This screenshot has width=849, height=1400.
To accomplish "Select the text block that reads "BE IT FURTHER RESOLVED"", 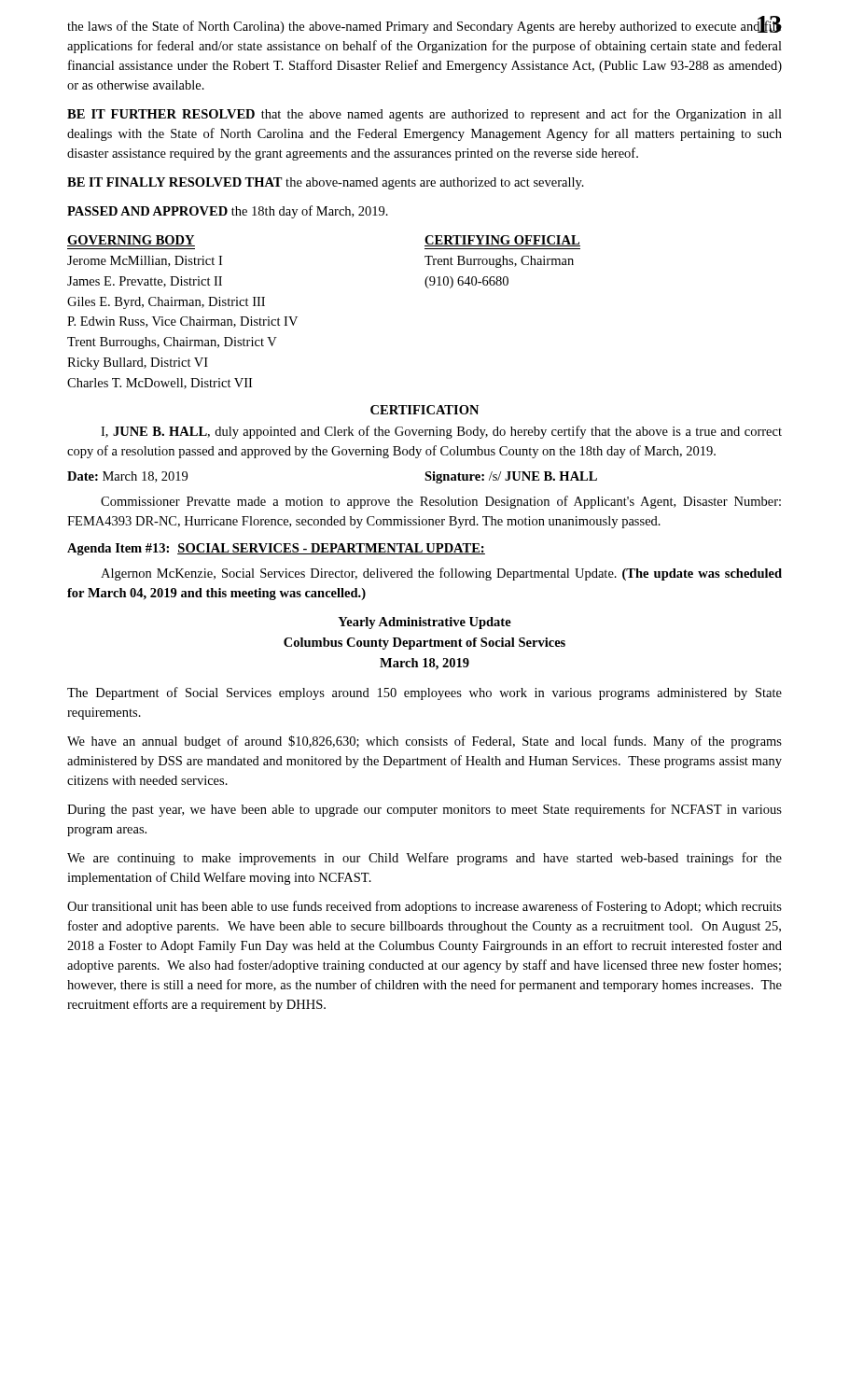I will [424, 134].
